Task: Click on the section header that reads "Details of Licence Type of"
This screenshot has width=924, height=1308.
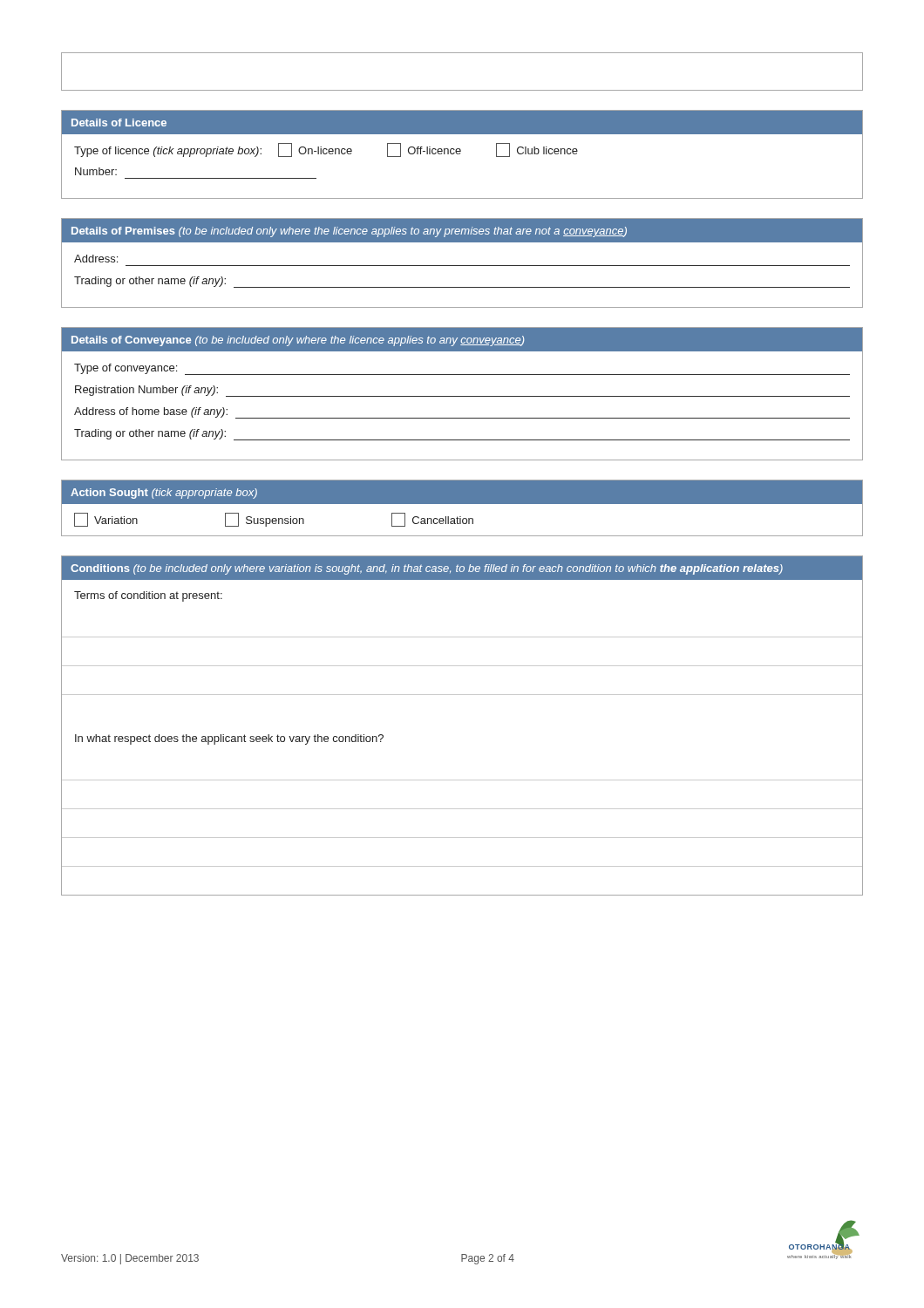Action: (462, 154)
